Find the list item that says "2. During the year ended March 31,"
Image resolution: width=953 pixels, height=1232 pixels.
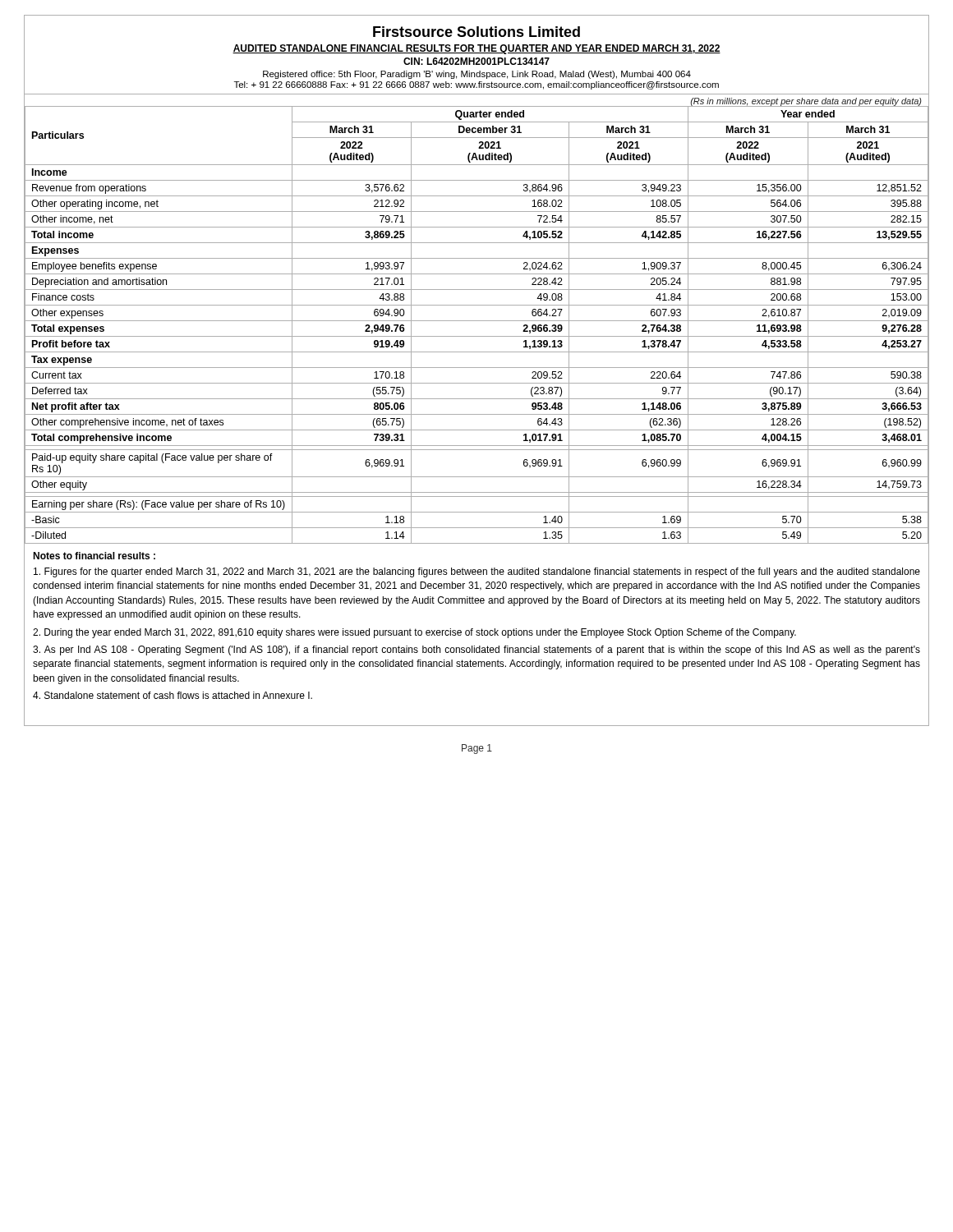(415, 632)
